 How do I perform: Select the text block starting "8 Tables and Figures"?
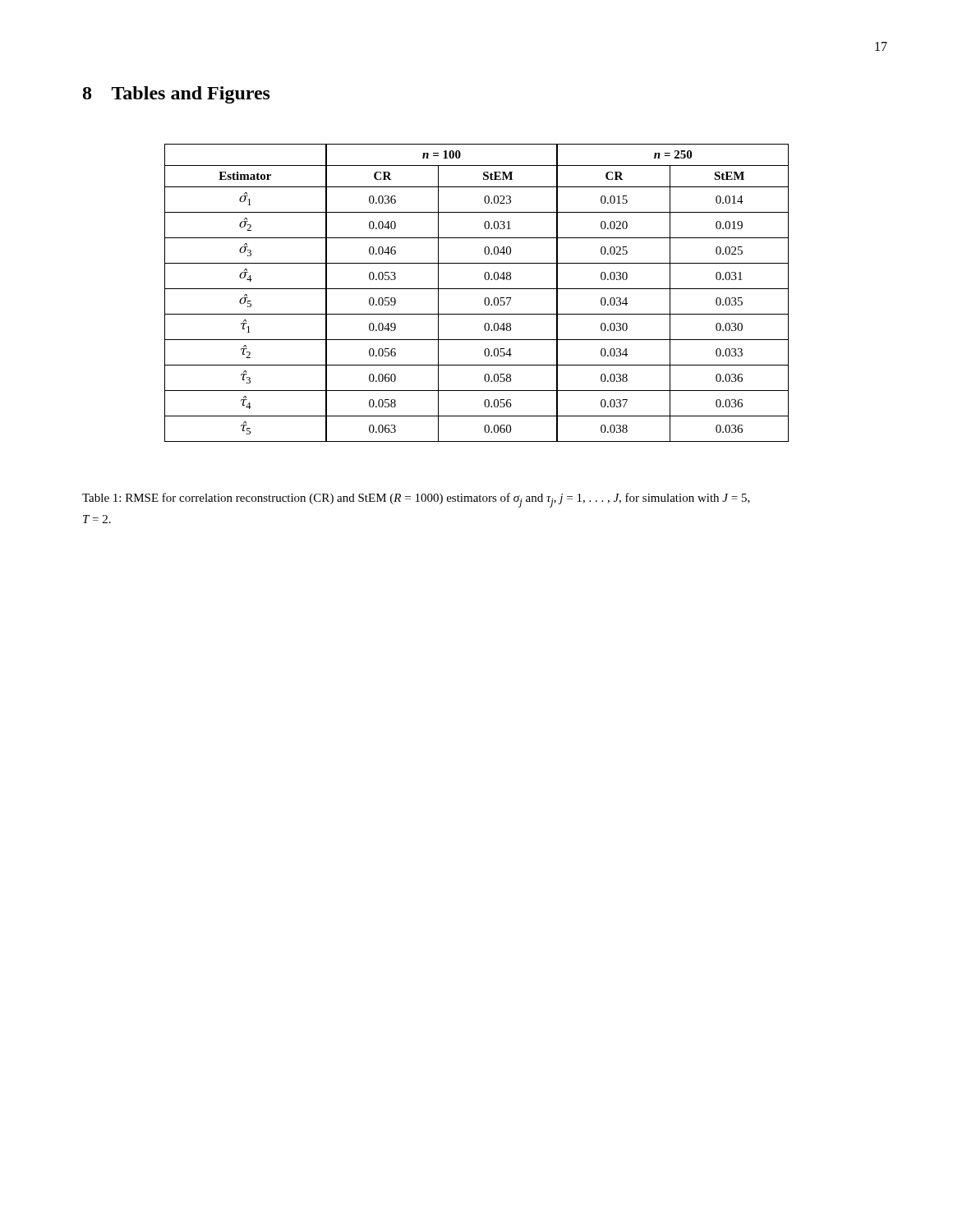[x=176, y=93]
